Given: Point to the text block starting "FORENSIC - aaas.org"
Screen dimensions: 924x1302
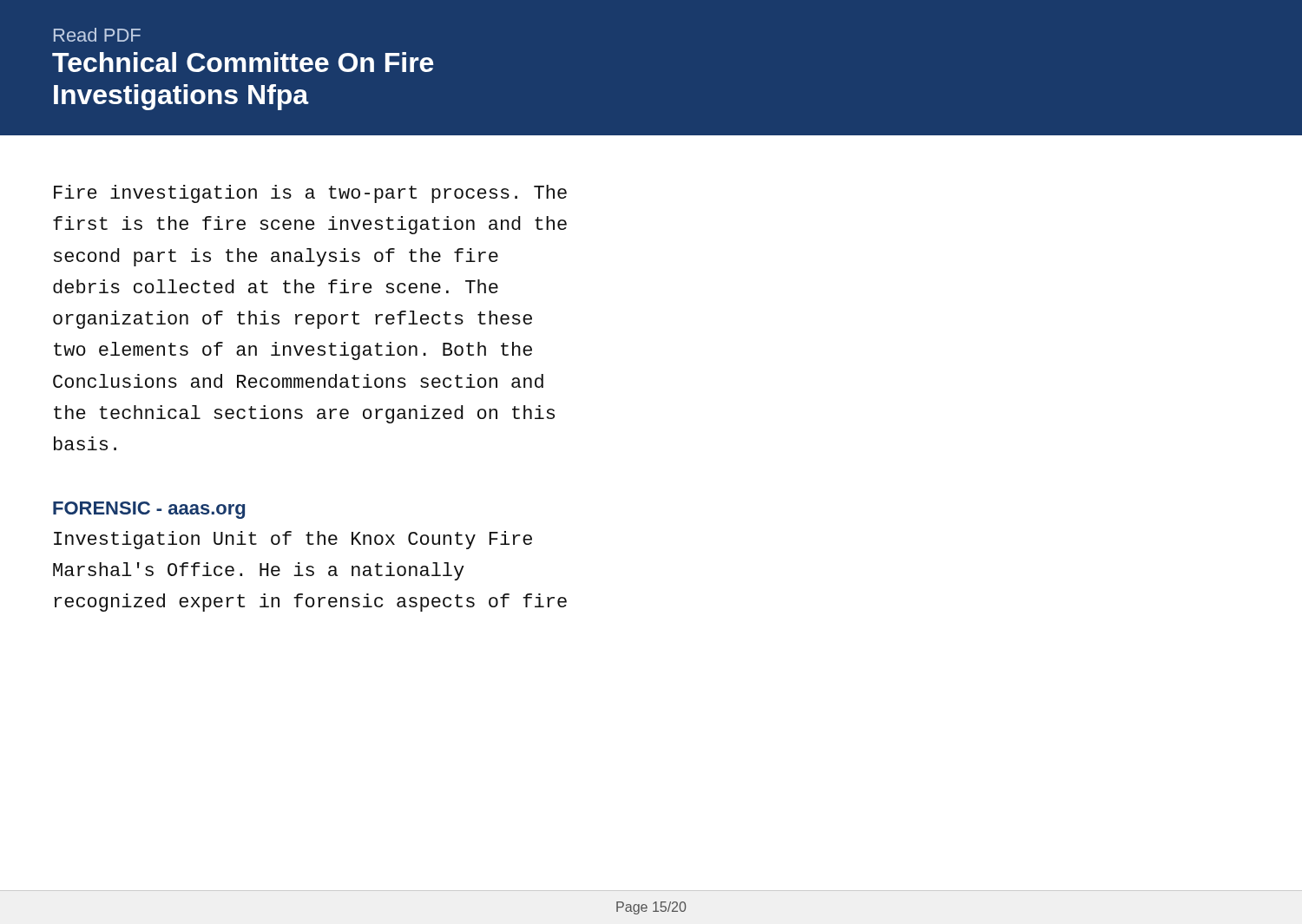Looking at the screenshot, I should (x=149, y=508).
